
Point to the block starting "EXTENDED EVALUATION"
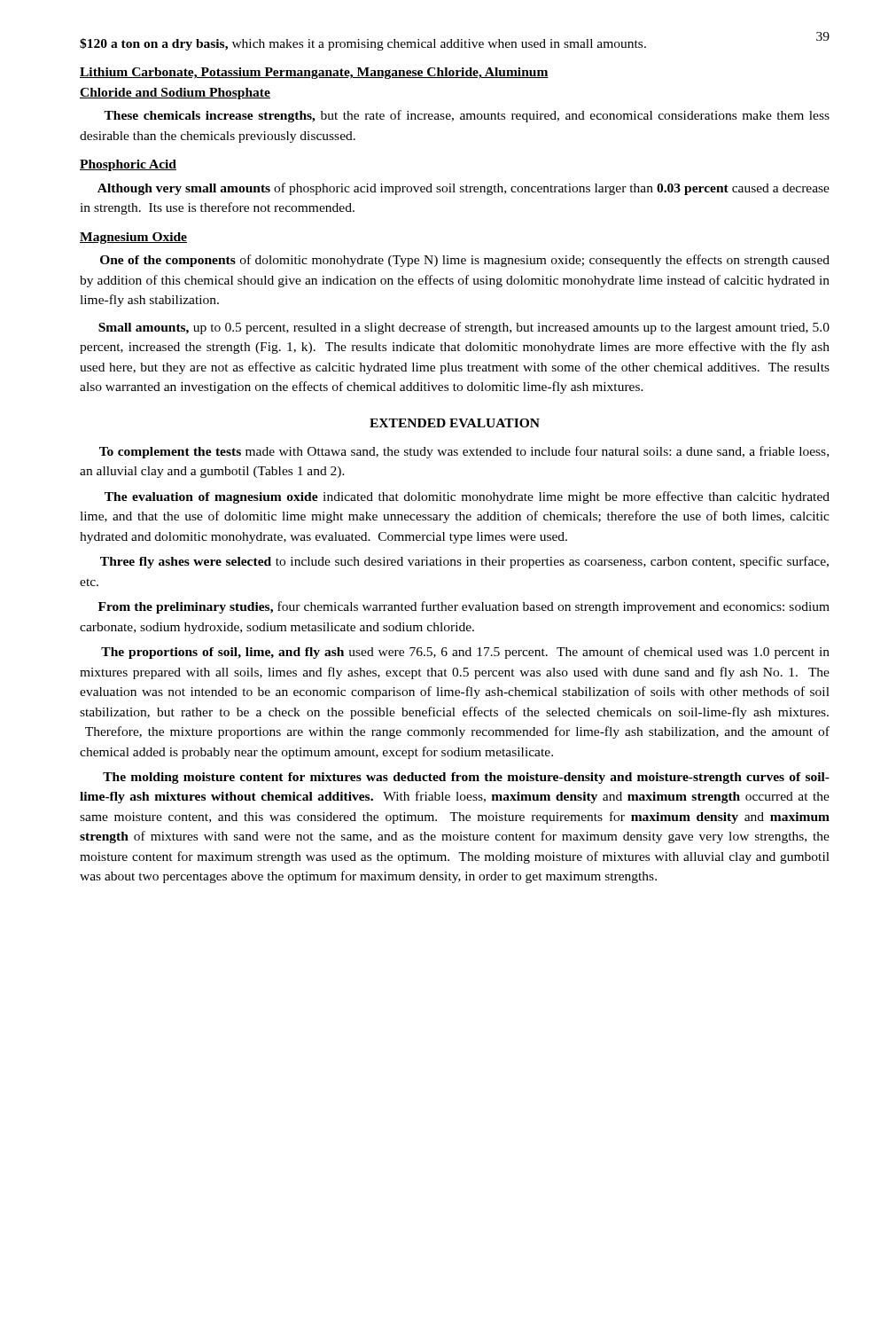click(455, 422)
